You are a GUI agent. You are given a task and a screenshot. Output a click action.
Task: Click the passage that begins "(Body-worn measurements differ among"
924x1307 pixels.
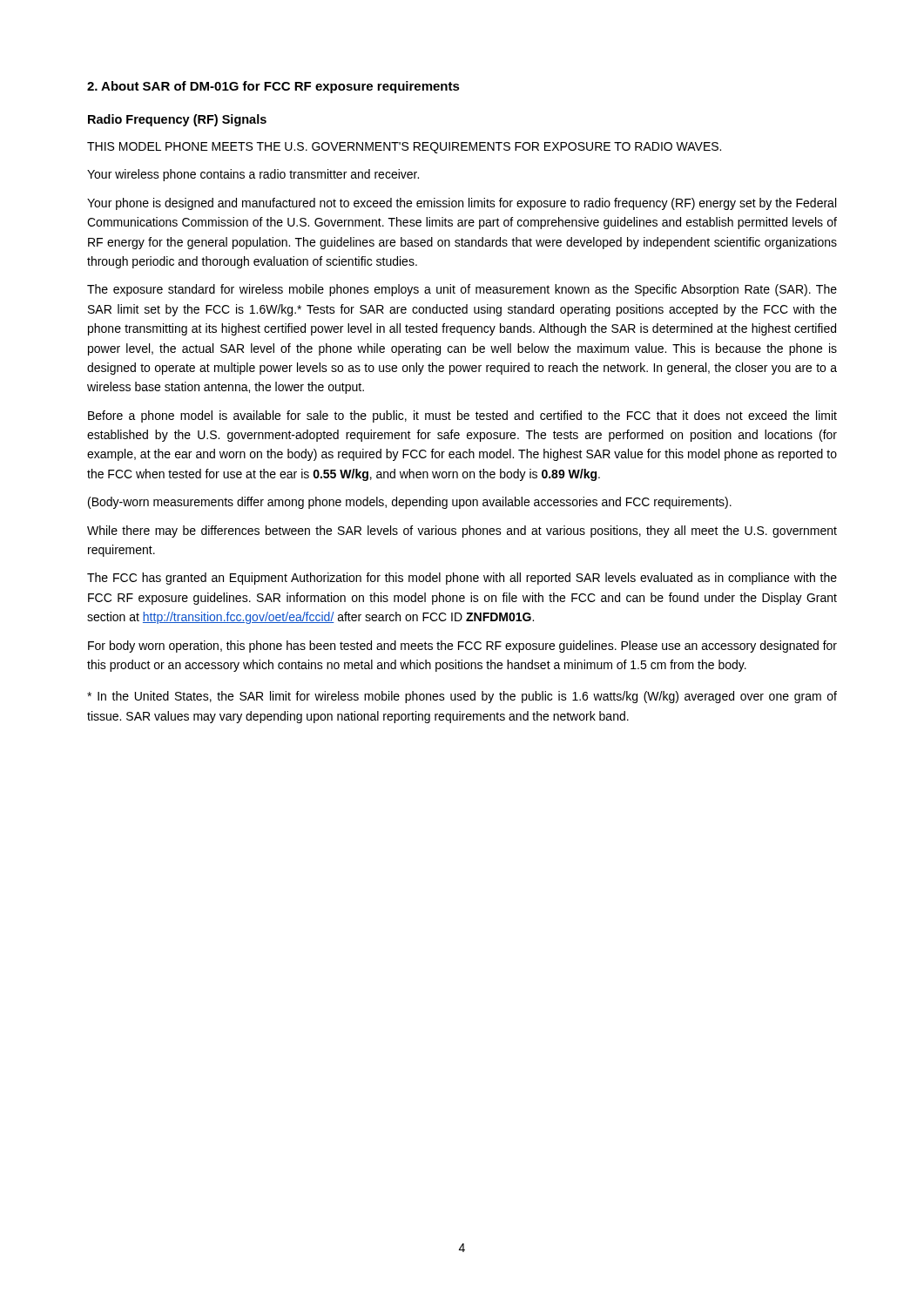[x=410, y=502]
